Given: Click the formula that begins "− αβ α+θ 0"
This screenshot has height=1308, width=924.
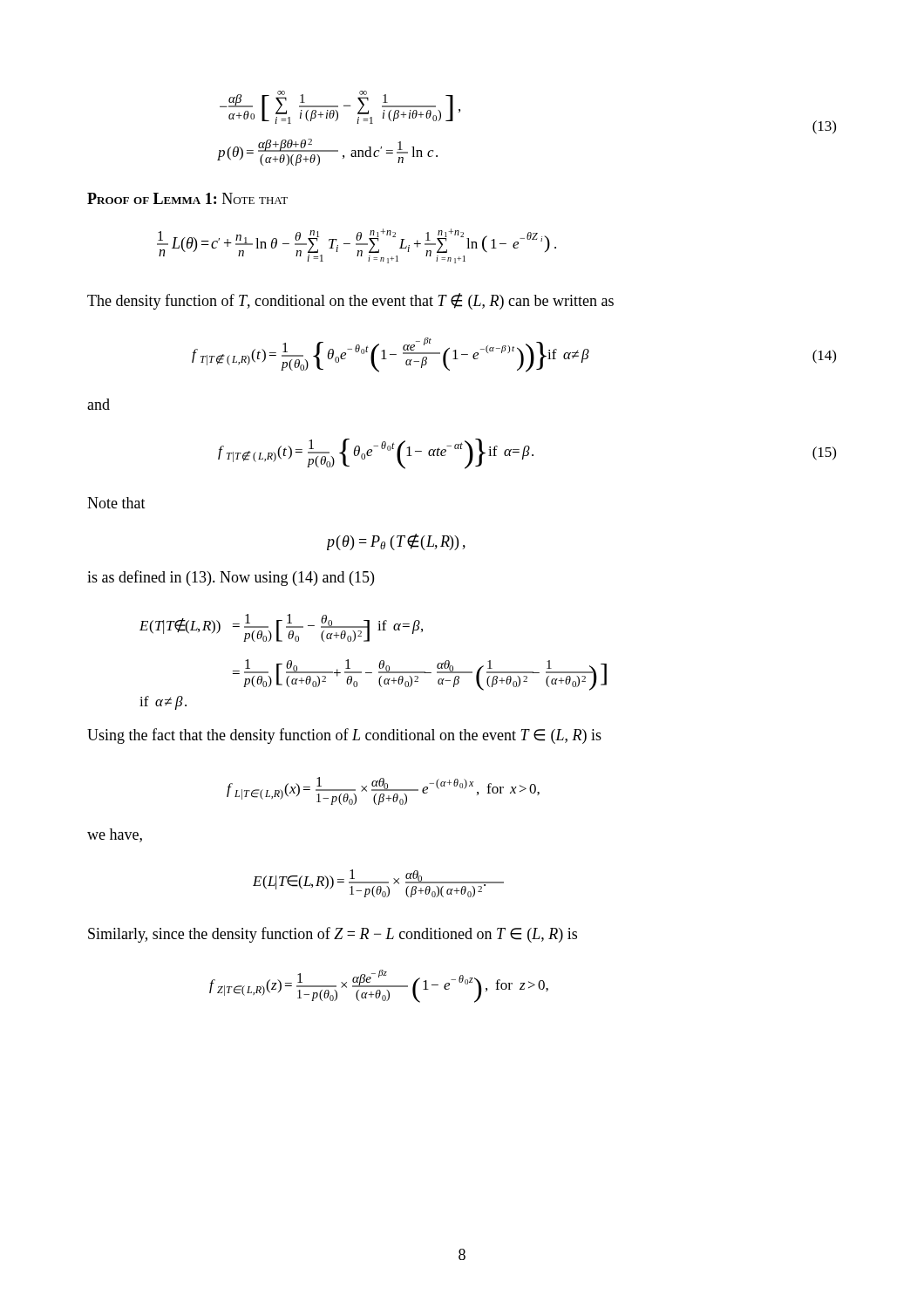Looking at the screenshot, I should [462, 126].
